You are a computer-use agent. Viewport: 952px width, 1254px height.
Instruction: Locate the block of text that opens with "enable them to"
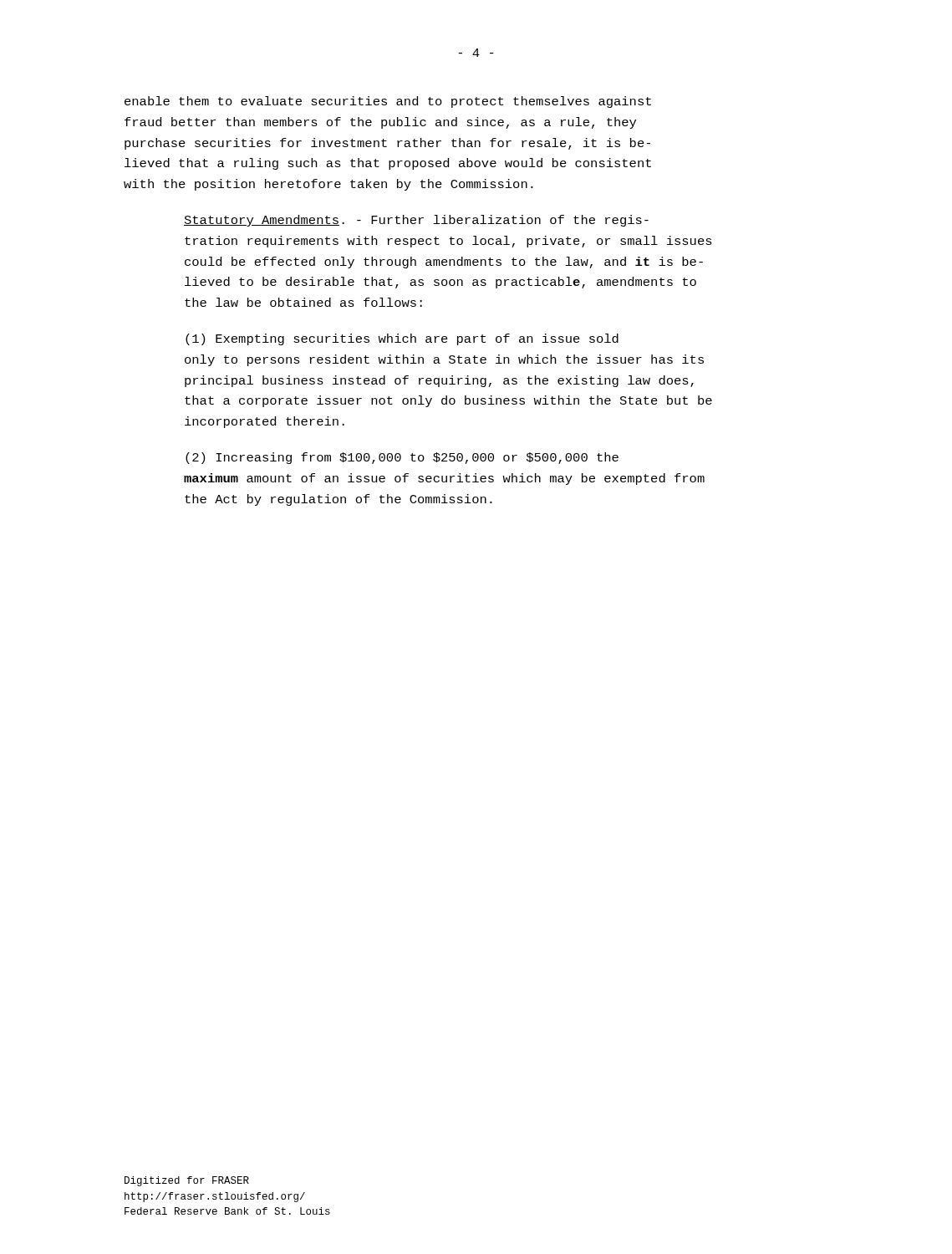pos(388,143)
